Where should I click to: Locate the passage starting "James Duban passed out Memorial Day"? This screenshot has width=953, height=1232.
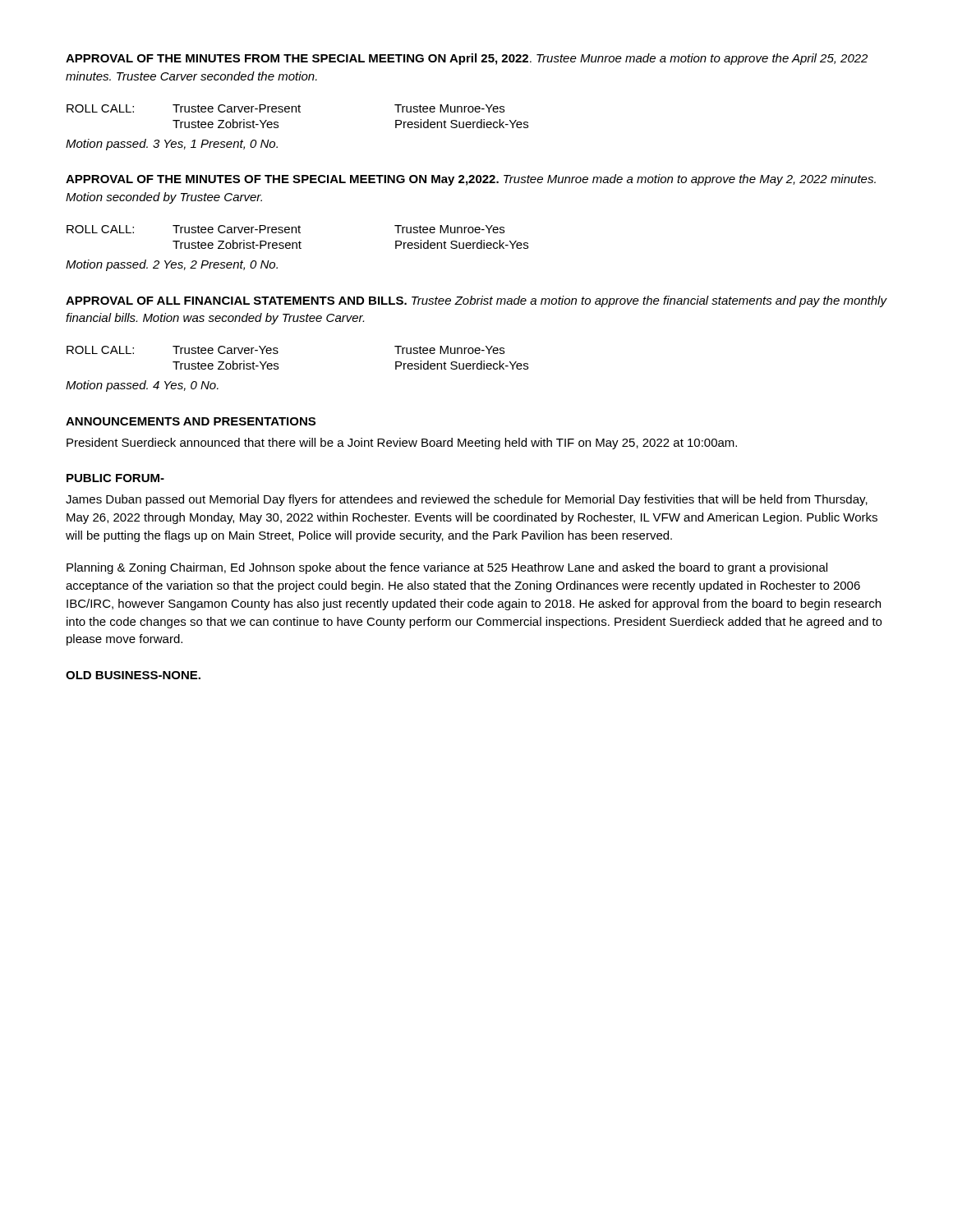click(x=476, y=517)
